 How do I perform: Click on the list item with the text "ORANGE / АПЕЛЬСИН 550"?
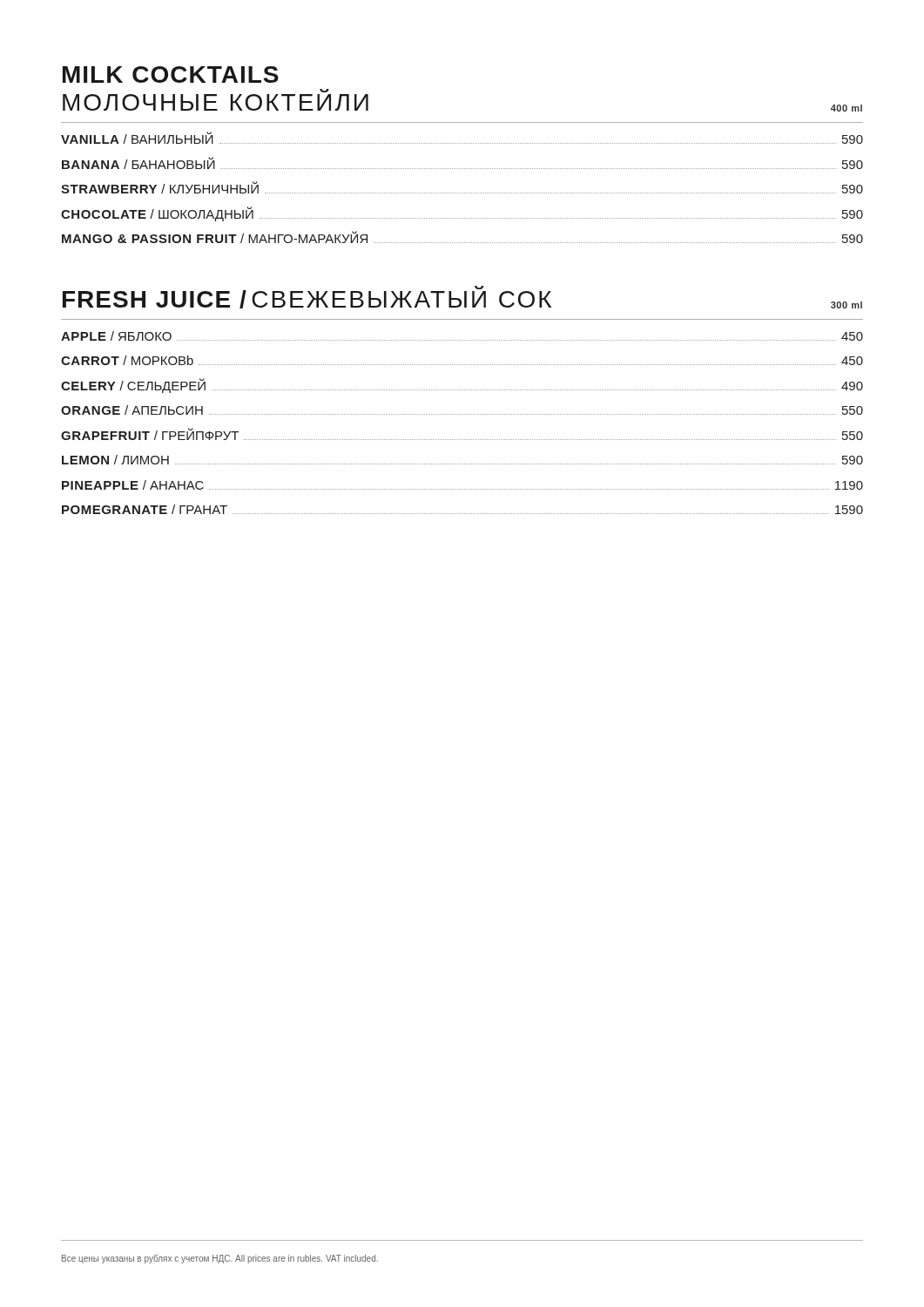click(x=462, y=411)
